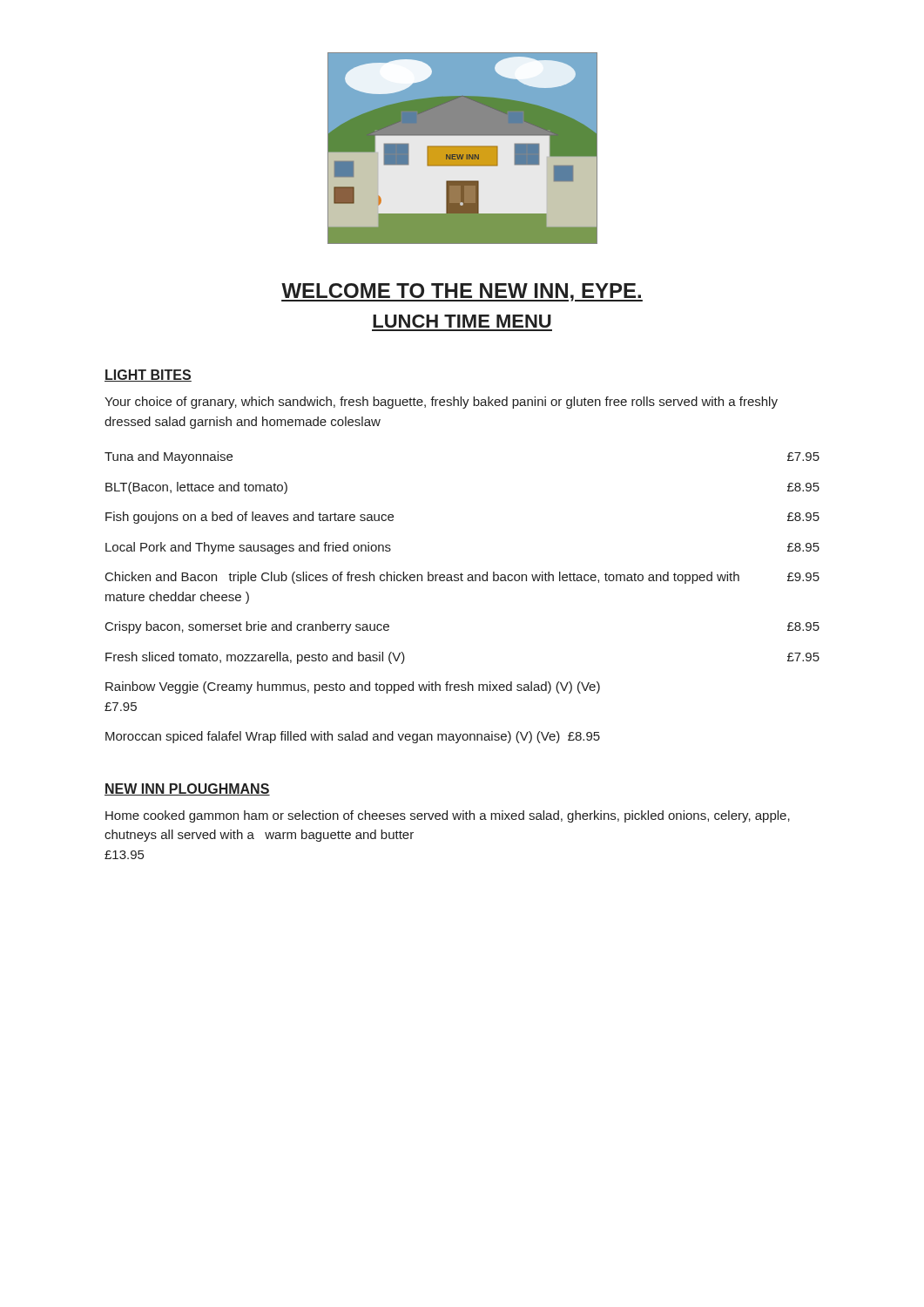Find the text block starting "LUNCH TIME MENU"

coord(462,321)
